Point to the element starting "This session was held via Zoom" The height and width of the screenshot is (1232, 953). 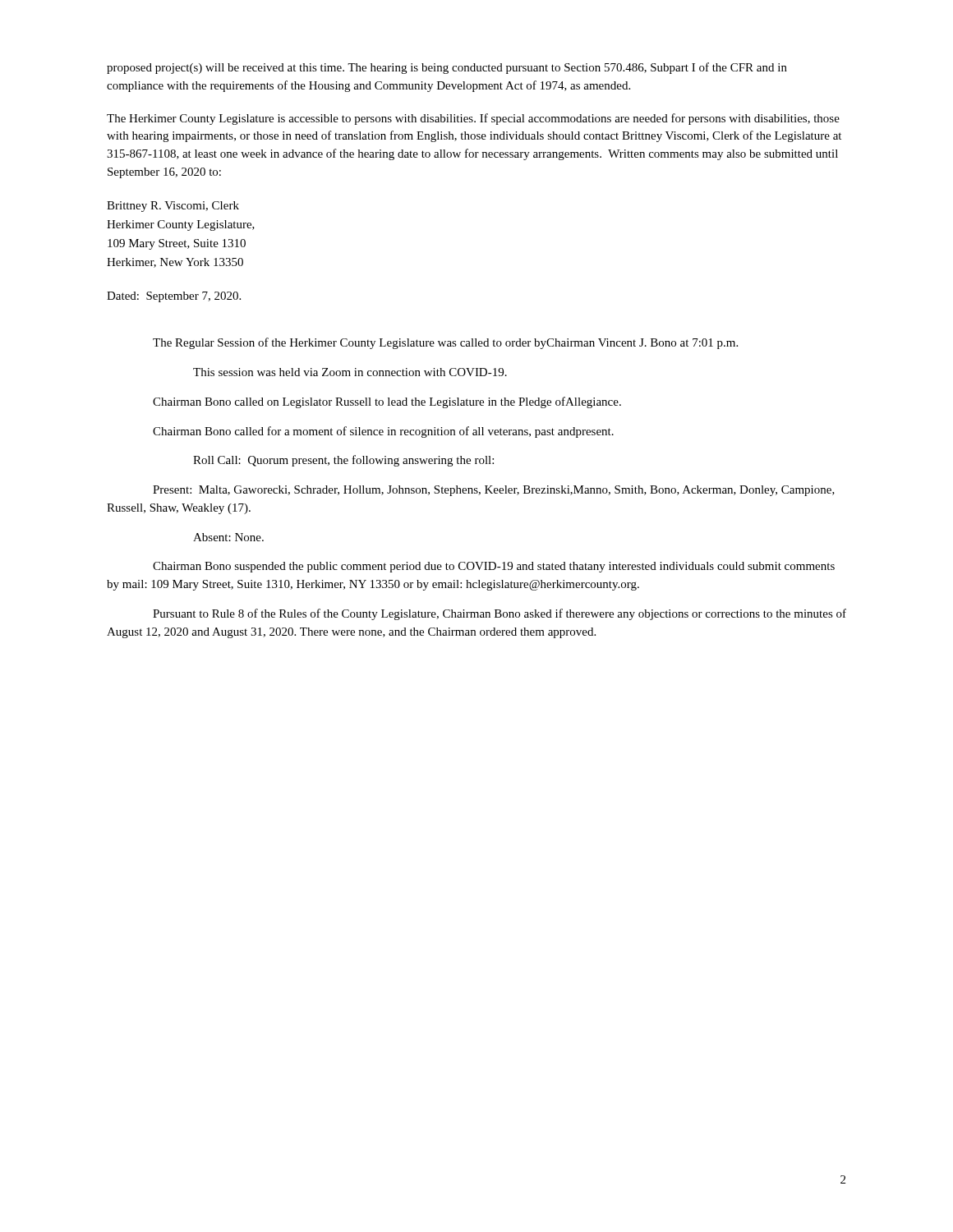[x=350, y=372]
